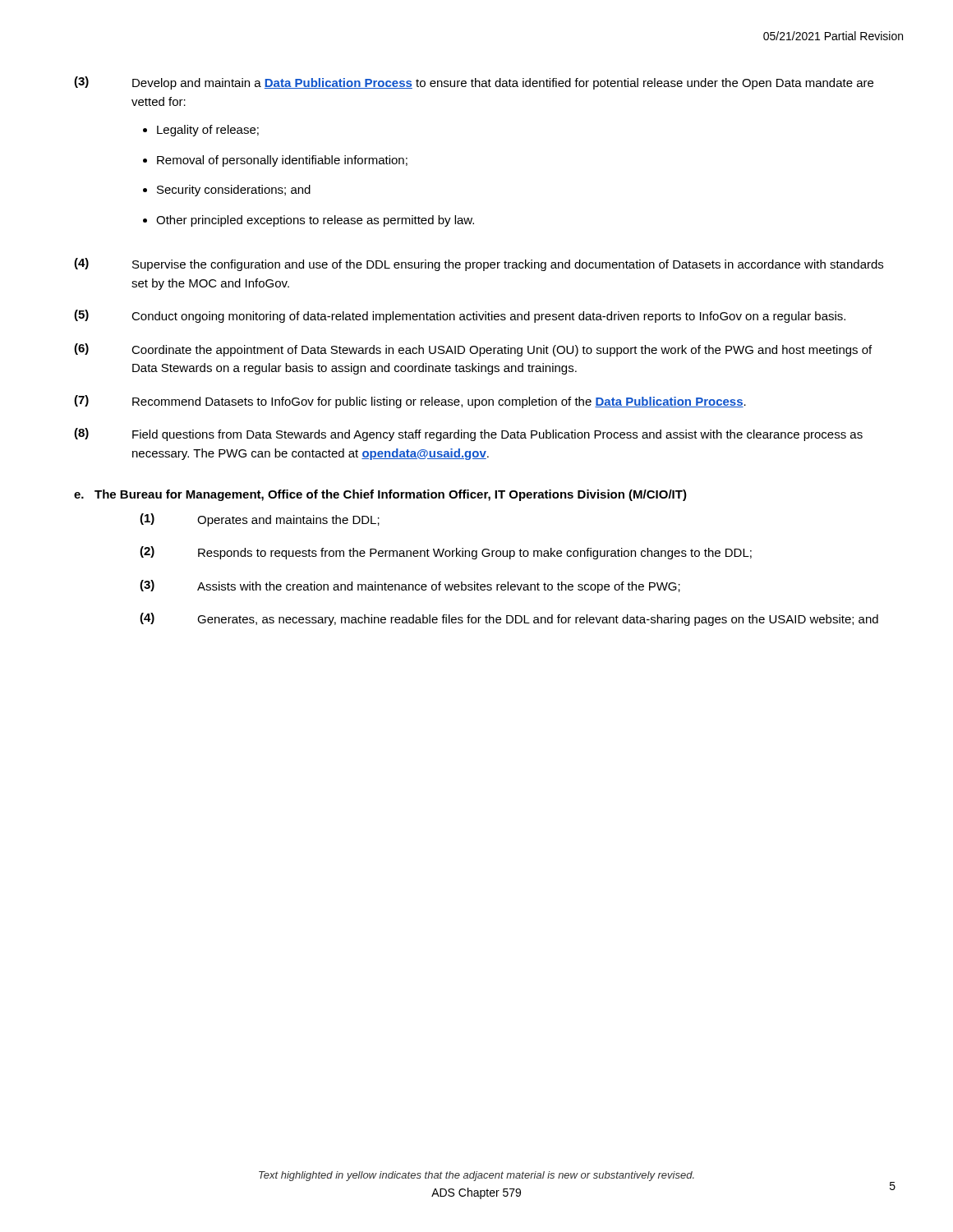Locate the block starting "(3) Develop and maintain a Data Publication"
Screen dimensions: 1232x953
pyautogui.click(x=474, y=83)
